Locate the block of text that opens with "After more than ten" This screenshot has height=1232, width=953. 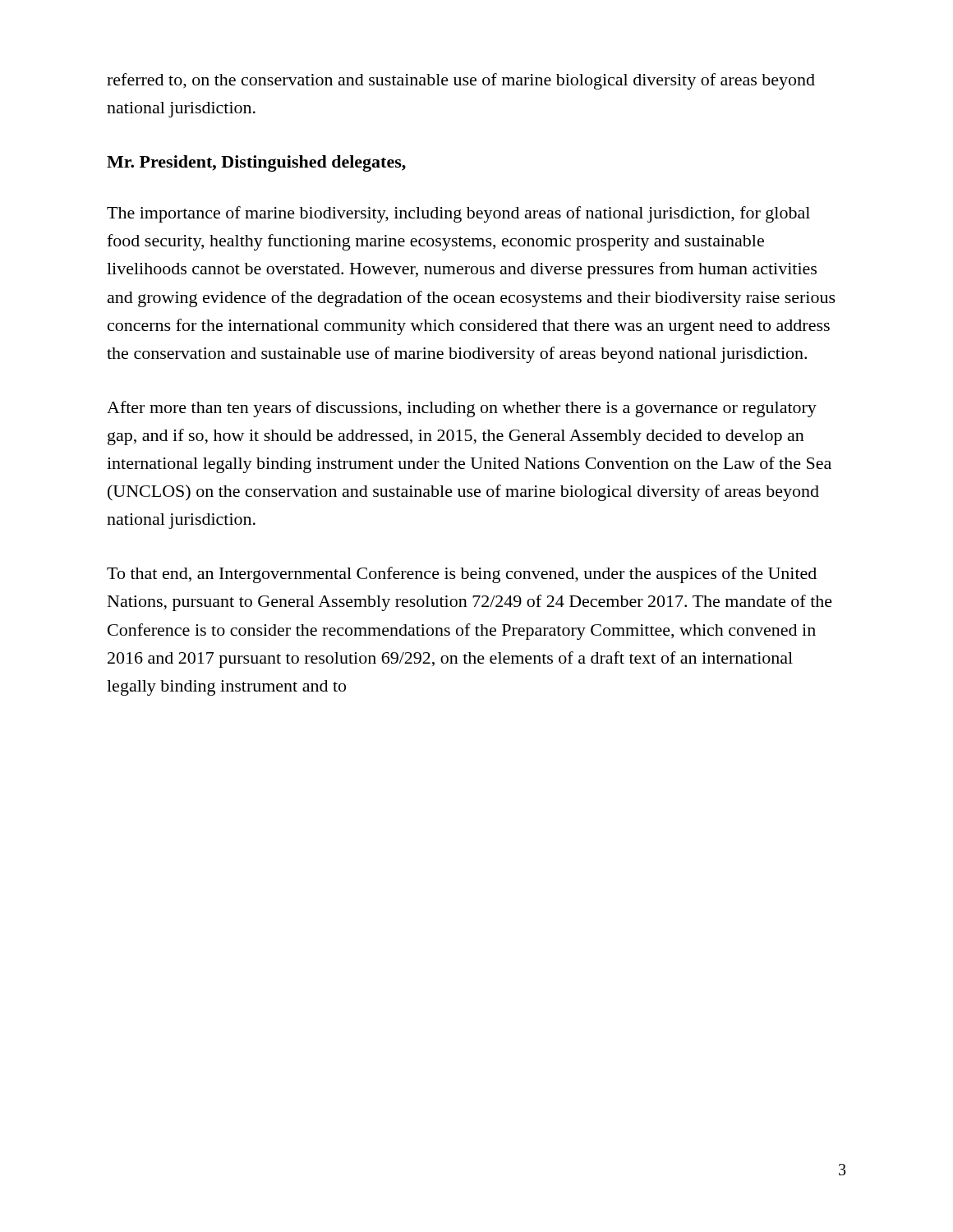pyautogui.click(x=469, y=463)
